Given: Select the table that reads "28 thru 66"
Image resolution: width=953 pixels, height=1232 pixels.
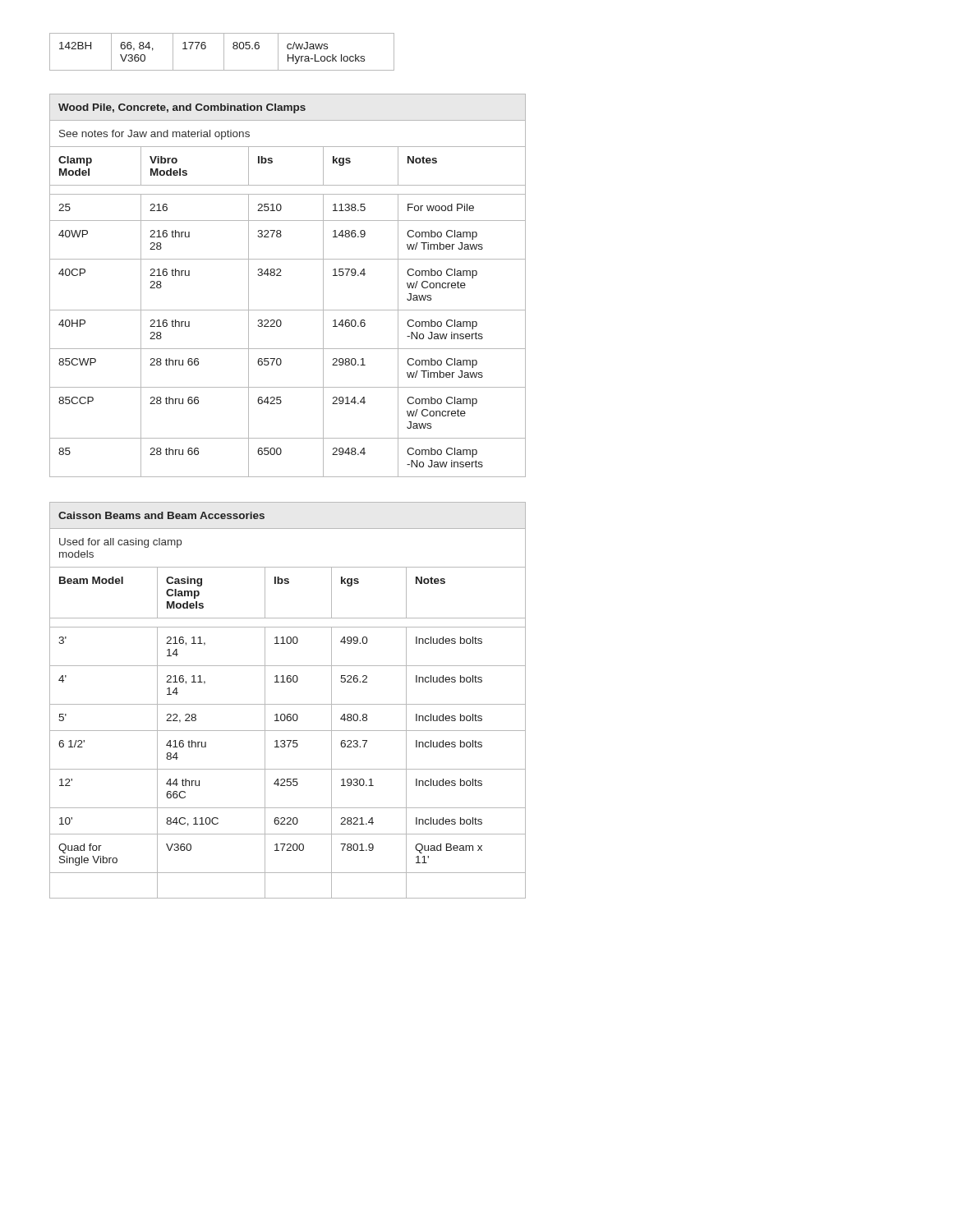Looking at the screenshot, I should point(476,285).
